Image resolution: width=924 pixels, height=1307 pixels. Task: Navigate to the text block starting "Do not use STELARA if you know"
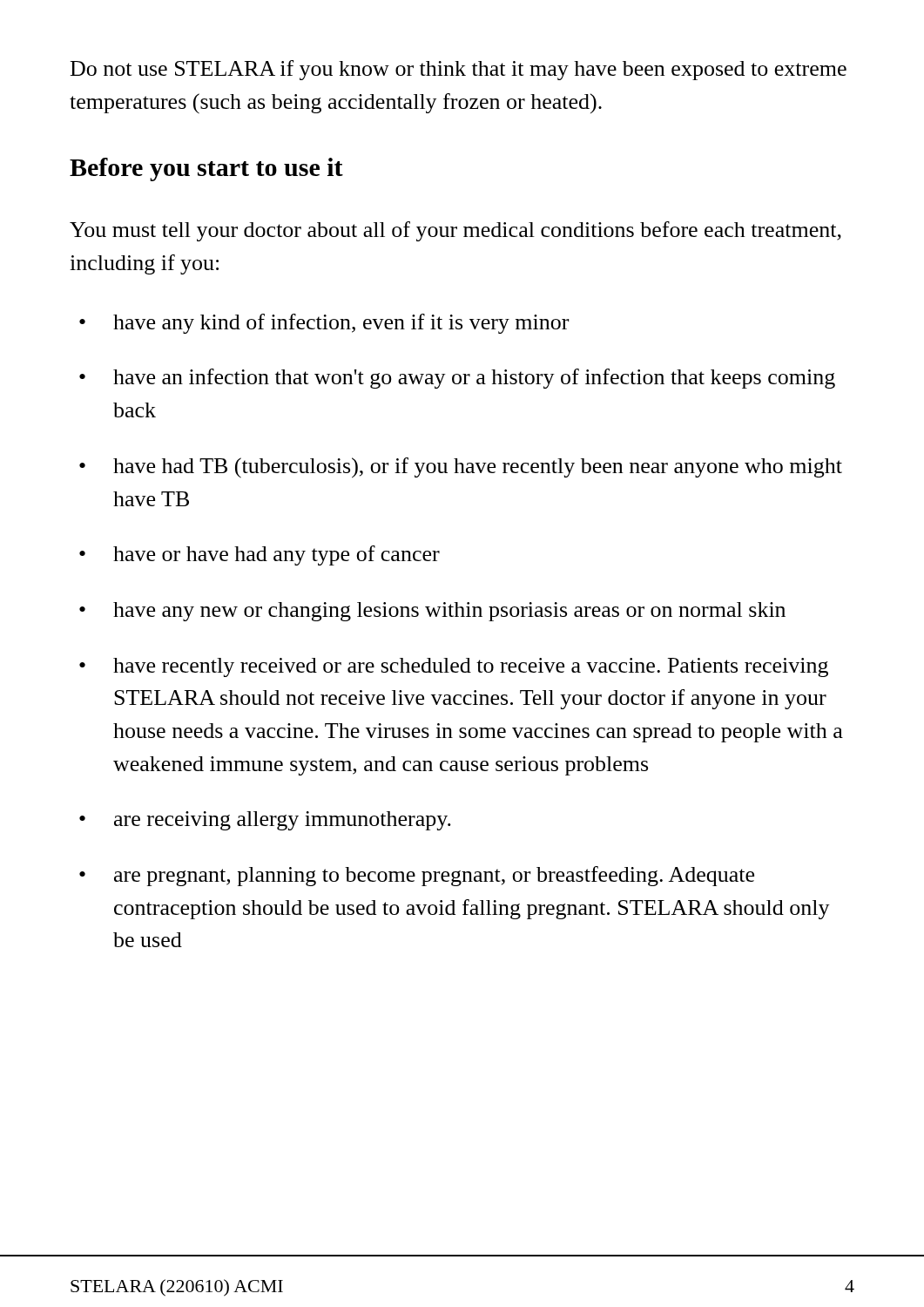click(x=458, y=85)
